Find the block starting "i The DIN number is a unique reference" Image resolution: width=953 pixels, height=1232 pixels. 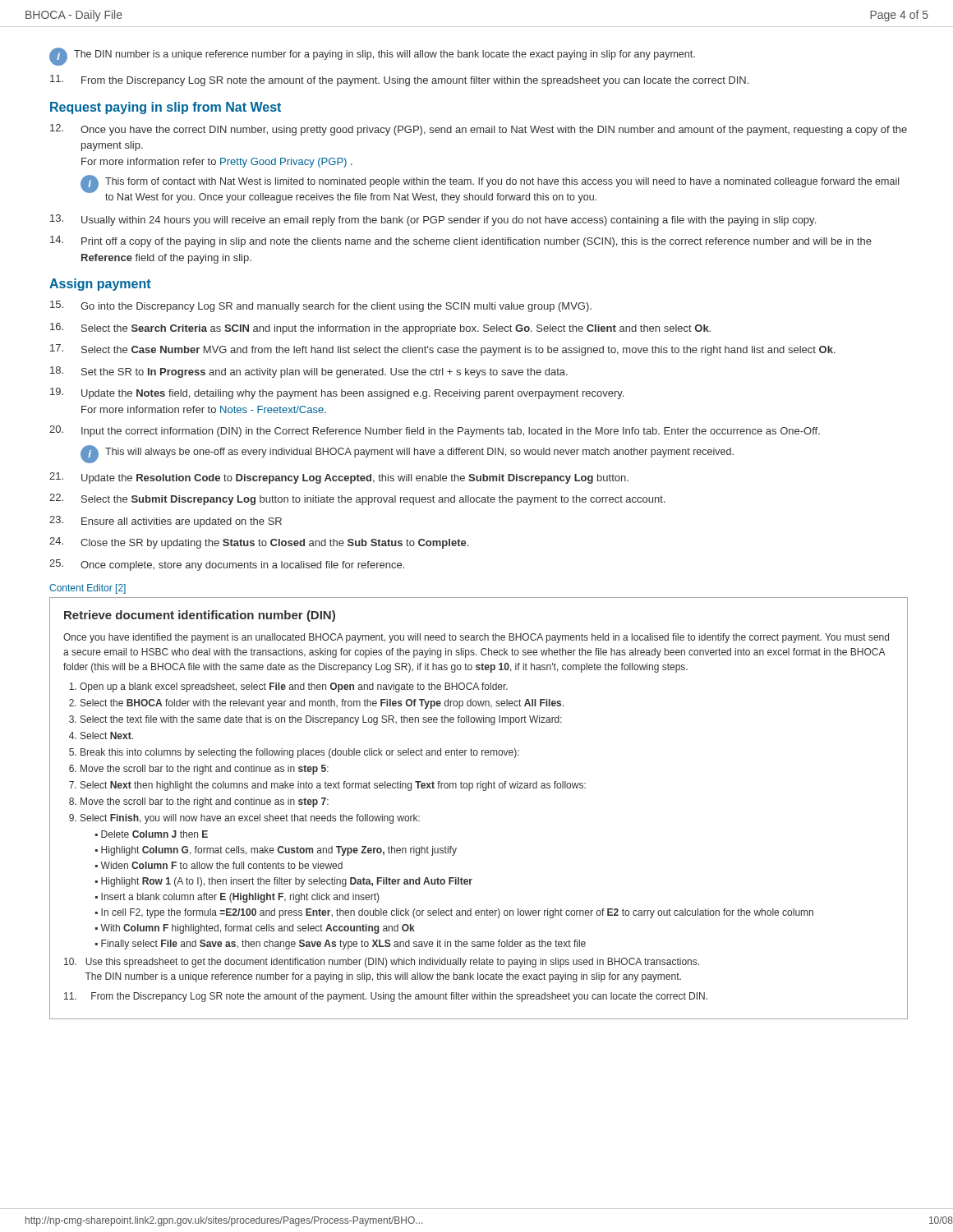point(479,56)
